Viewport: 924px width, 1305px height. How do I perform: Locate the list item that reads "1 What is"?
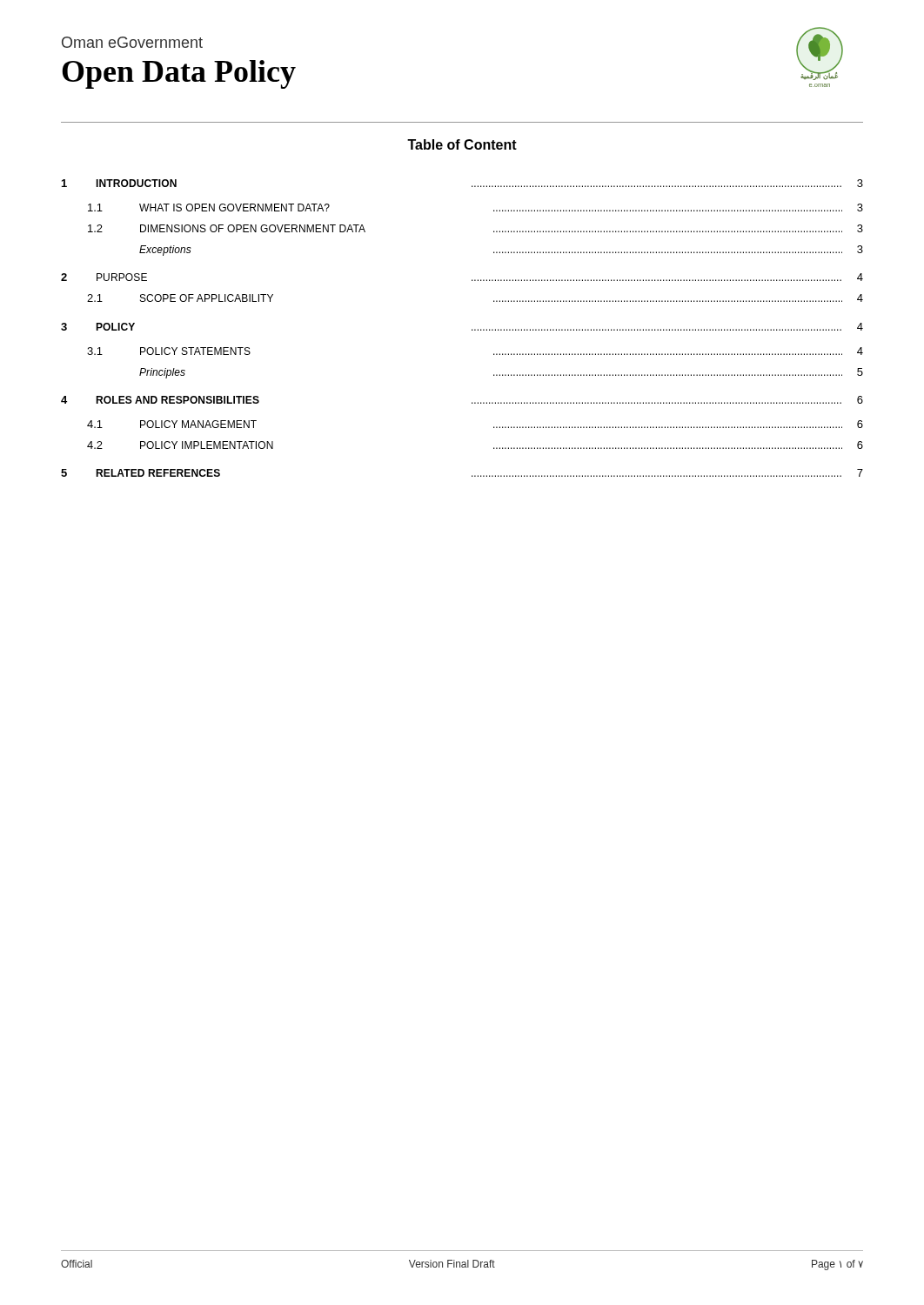100,207
